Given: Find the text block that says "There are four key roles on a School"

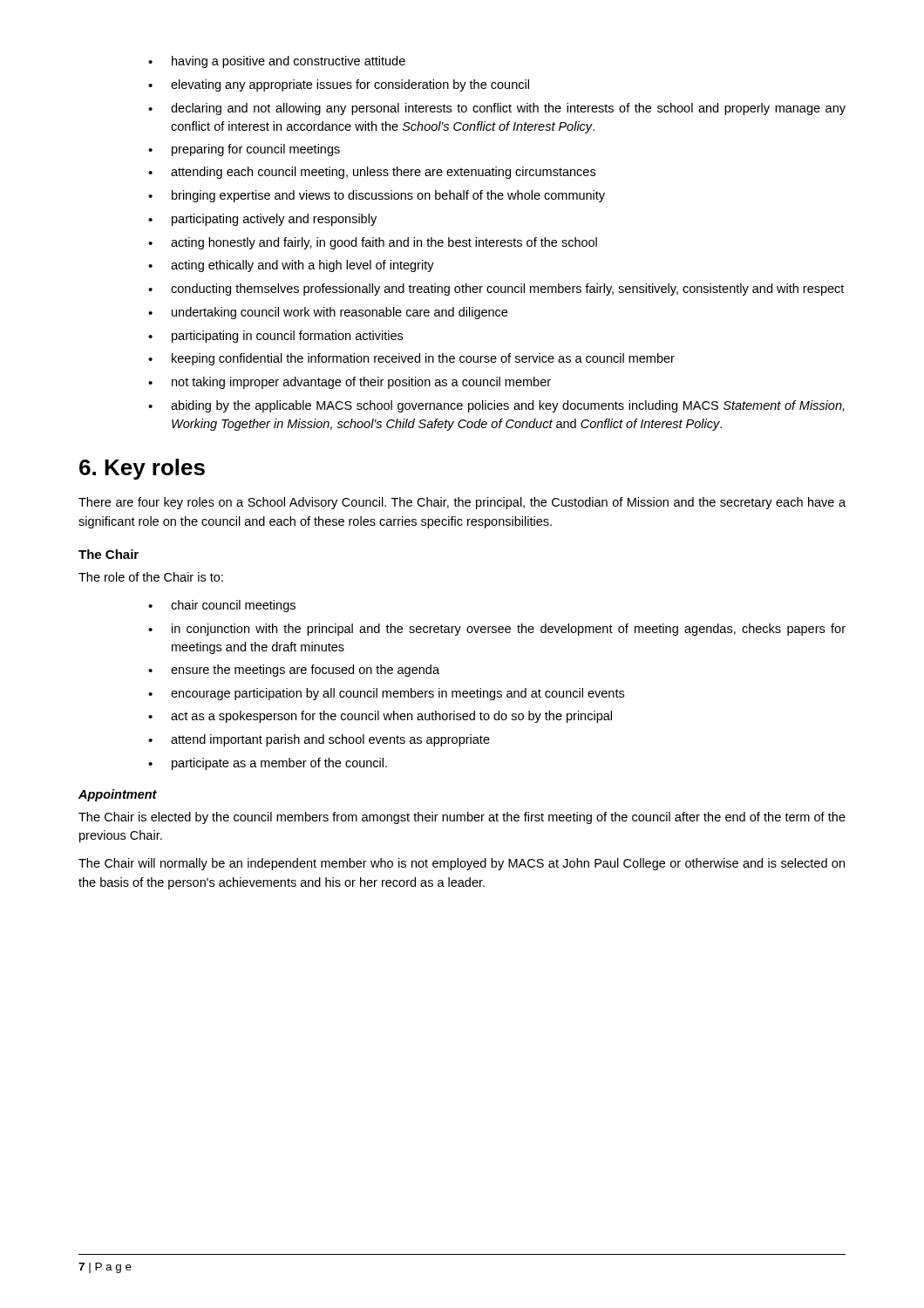Looking at the screenshot, I should point(462,512).
